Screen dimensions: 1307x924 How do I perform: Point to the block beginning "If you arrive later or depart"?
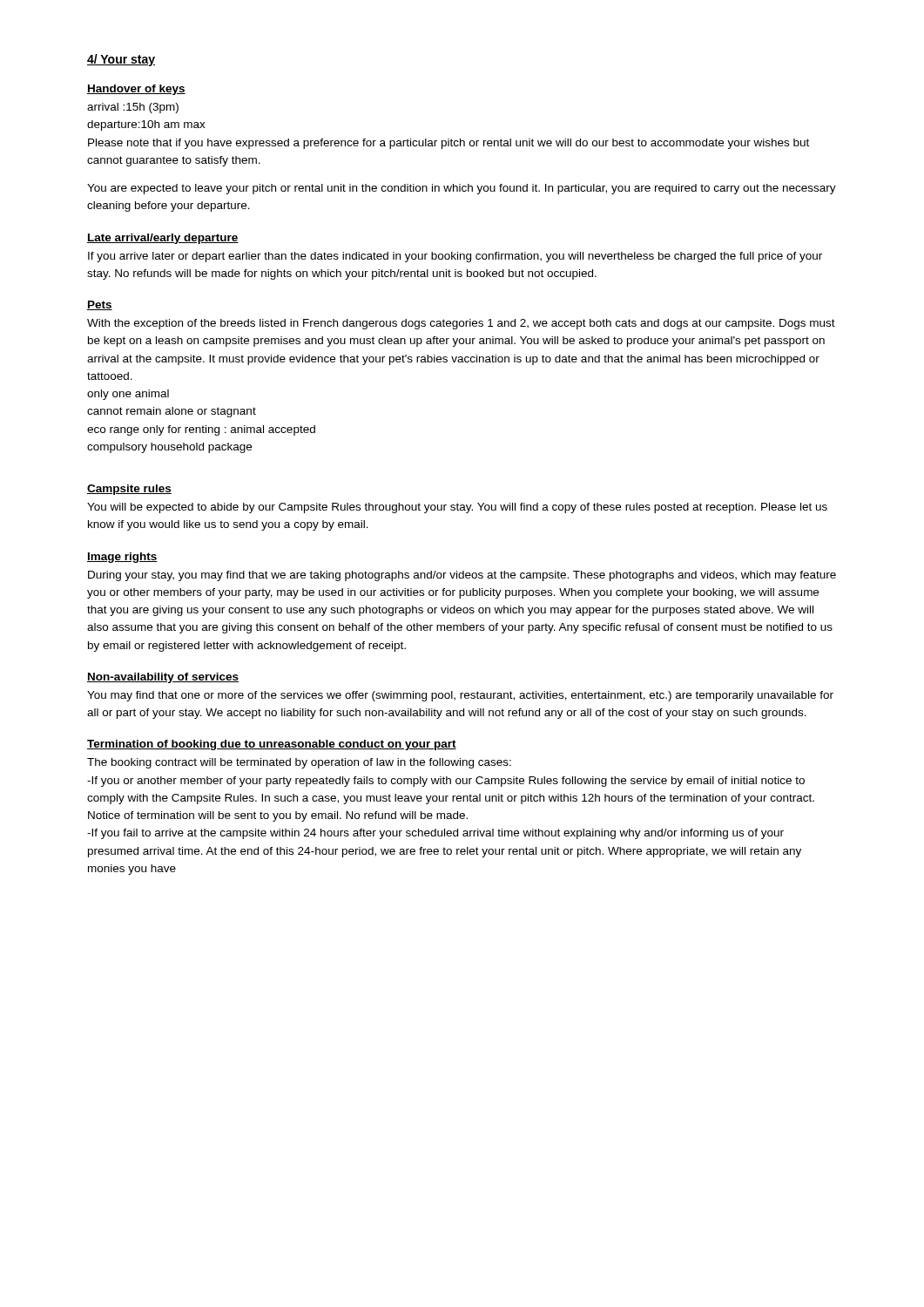(455, 264)
